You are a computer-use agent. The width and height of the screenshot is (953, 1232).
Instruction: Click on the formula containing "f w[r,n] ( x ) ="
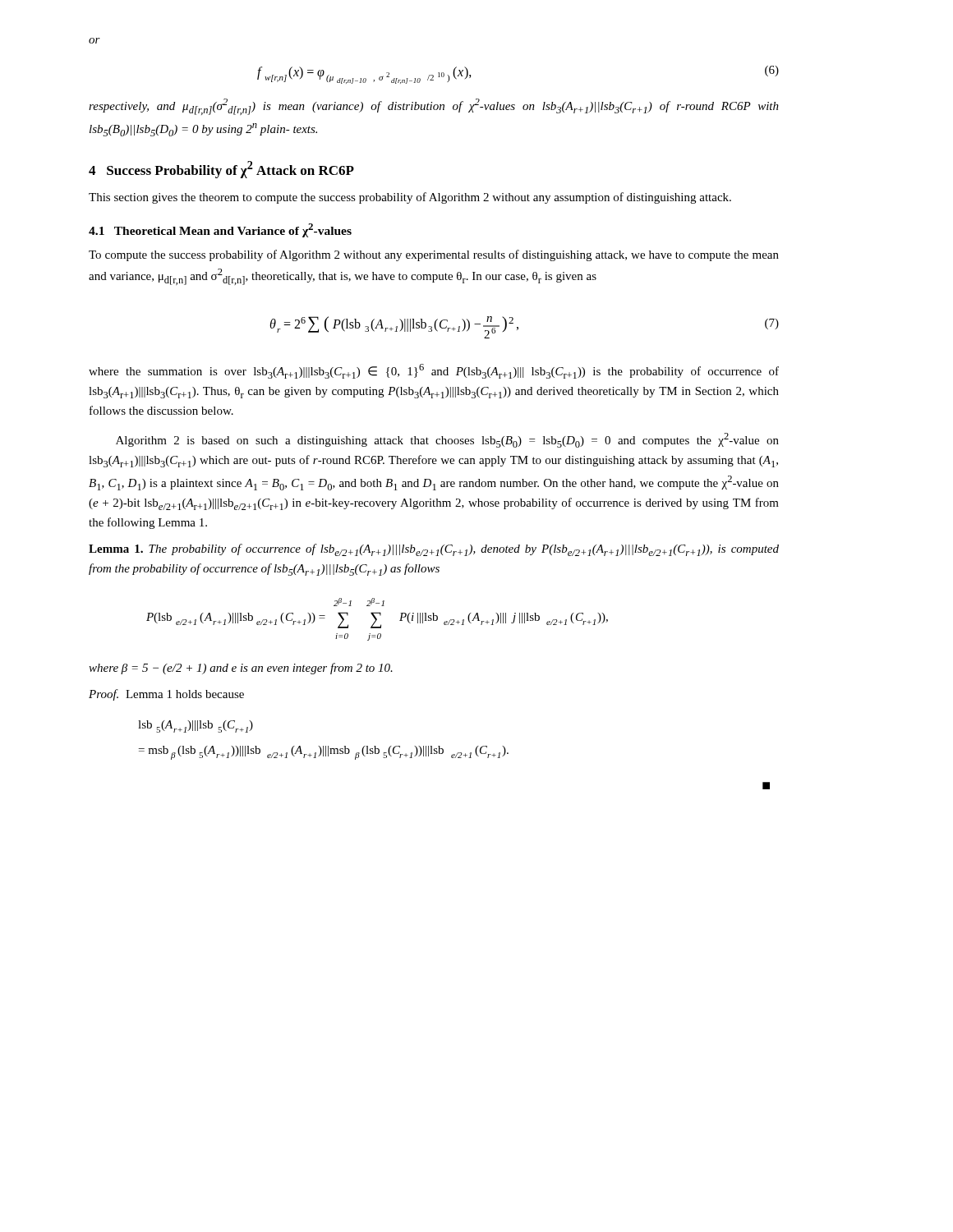point(329,75)
